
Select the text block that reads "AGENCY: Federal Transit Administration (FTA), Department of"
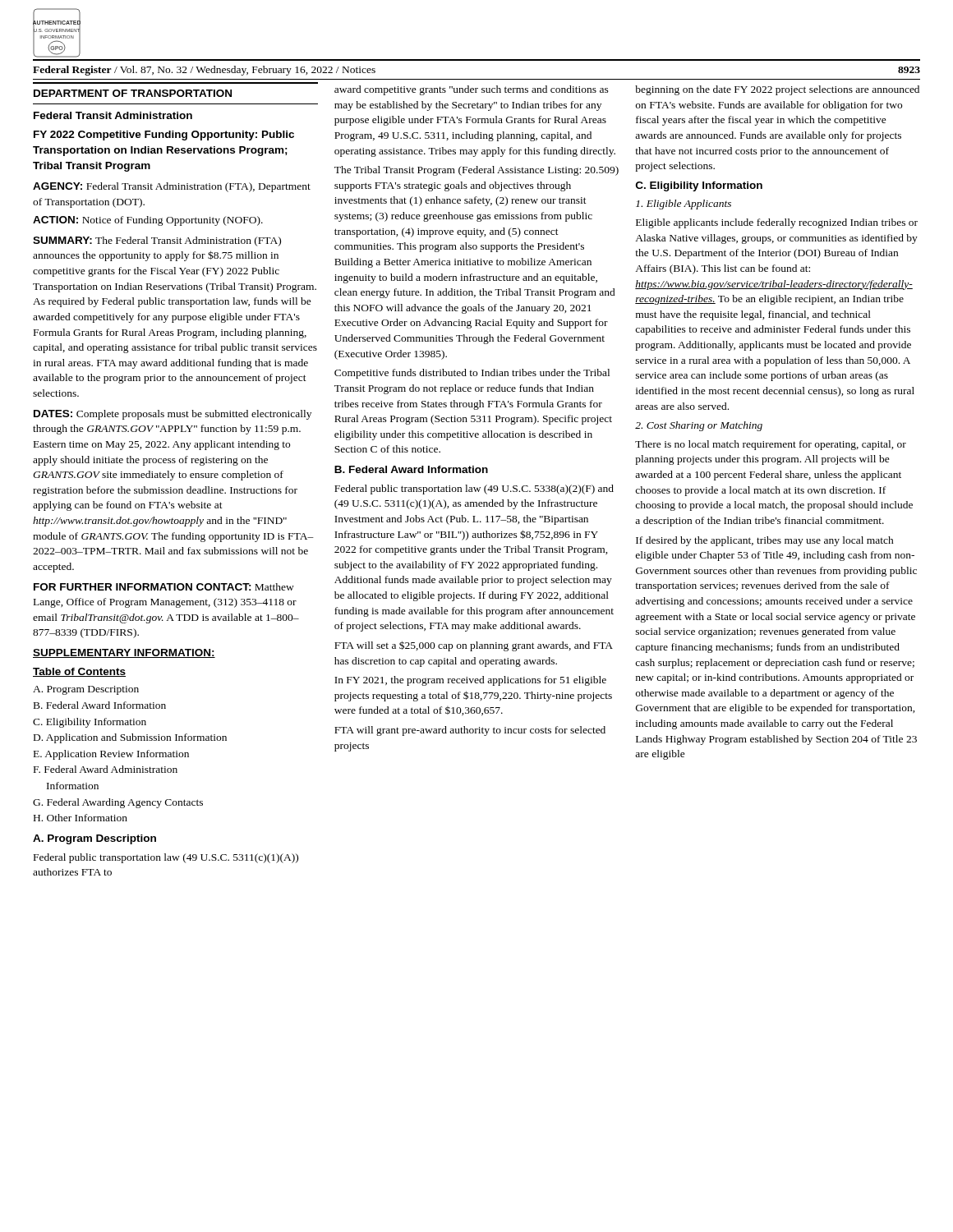172,194
